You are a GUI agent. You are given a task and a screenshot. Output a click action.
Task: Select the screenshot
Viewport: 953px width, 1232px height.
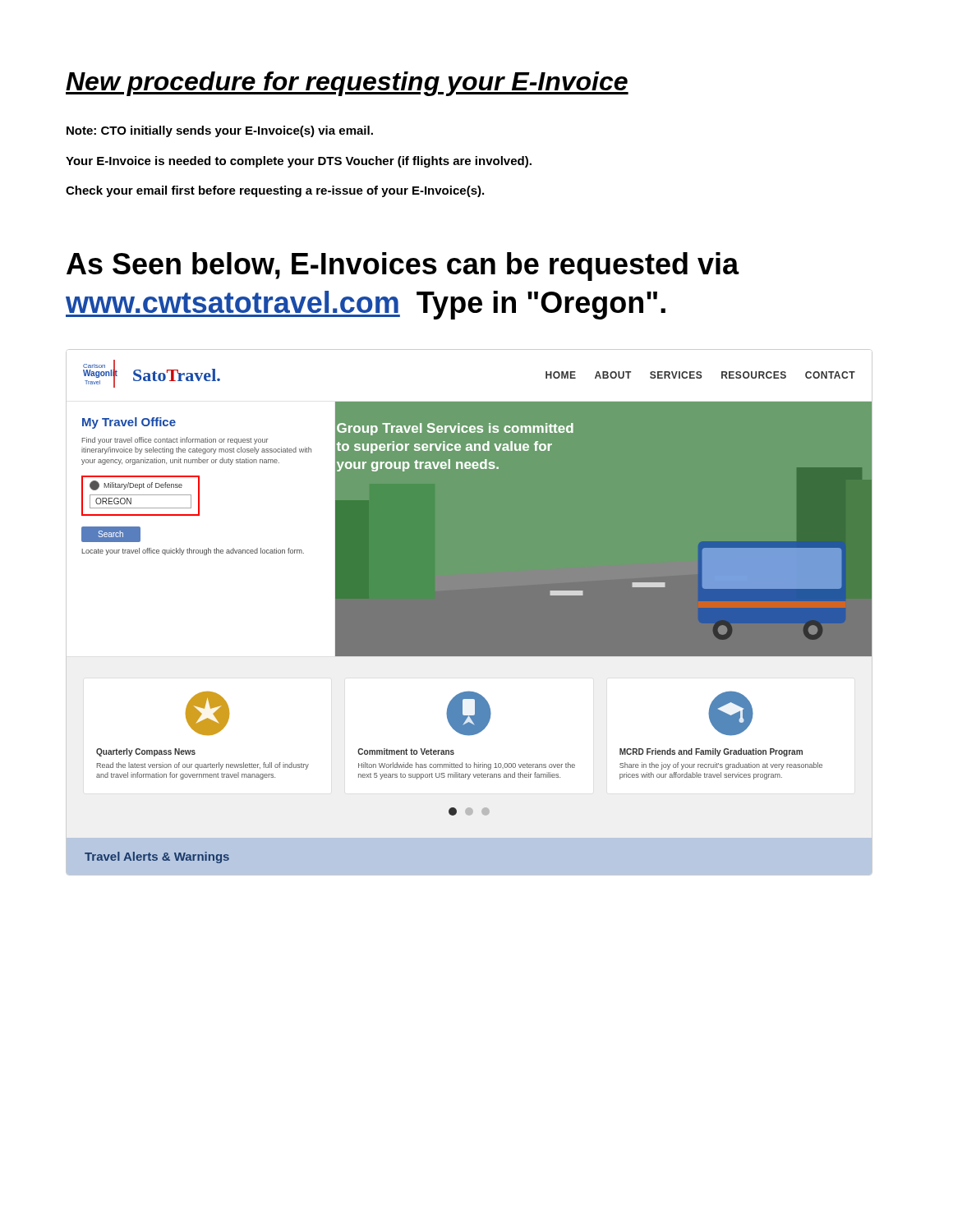pyautogui.click(x=476, y=612)
